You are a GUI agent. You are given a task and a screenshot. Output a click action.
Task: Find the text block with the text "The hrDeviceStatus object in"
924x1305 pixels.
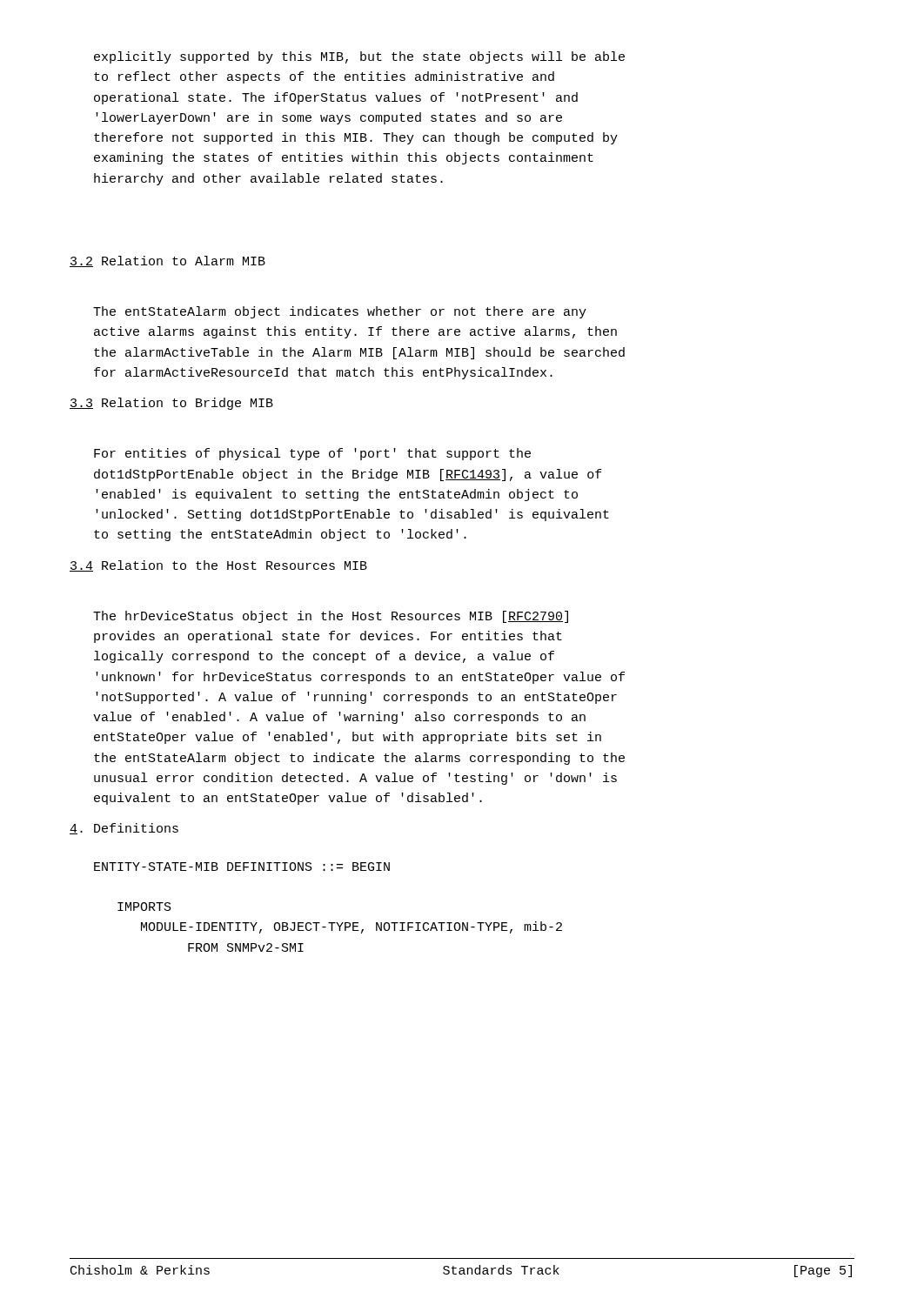pyautogui.click(x=462, y=708)
